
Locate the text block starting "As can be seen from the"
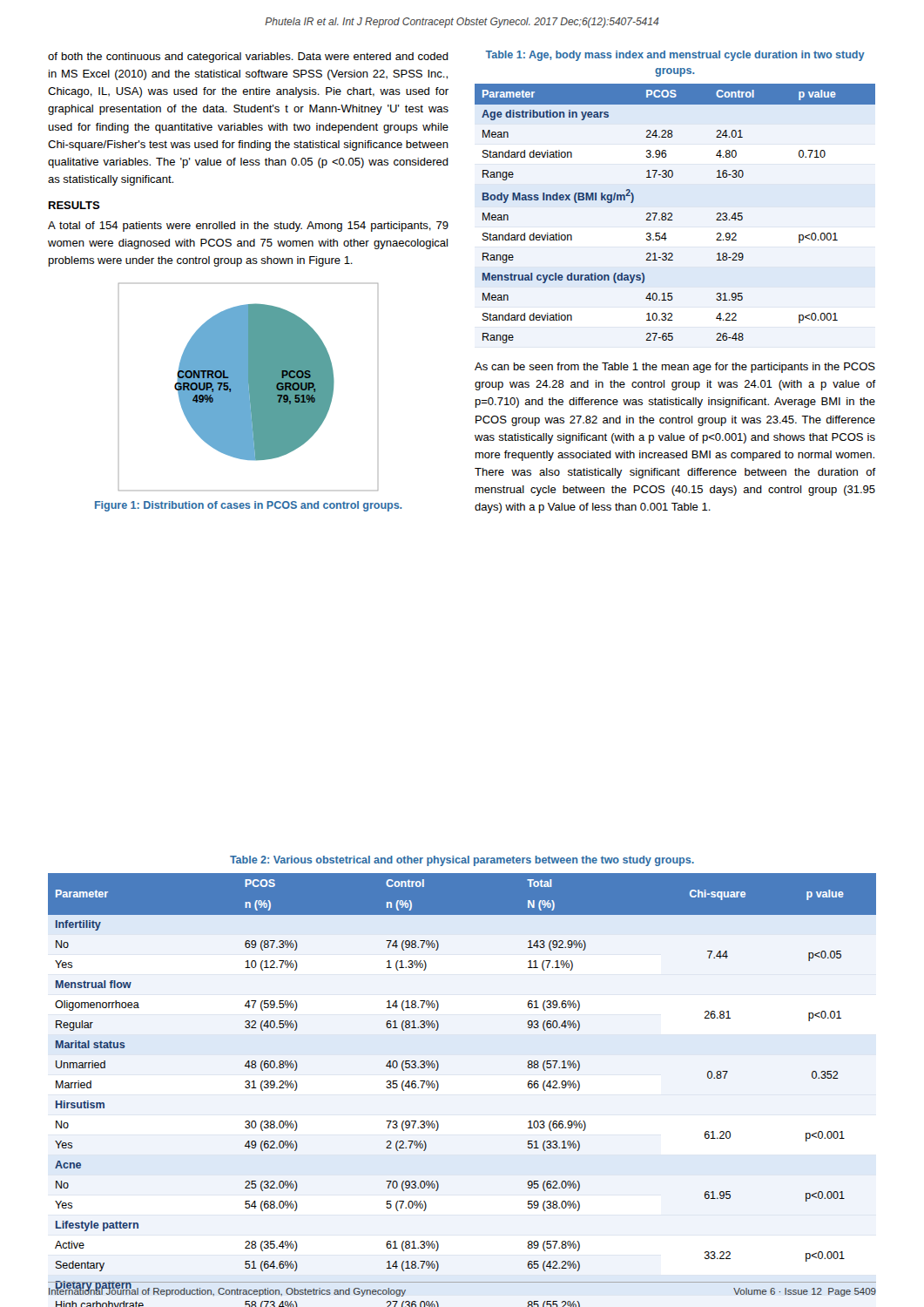point(675,437)
